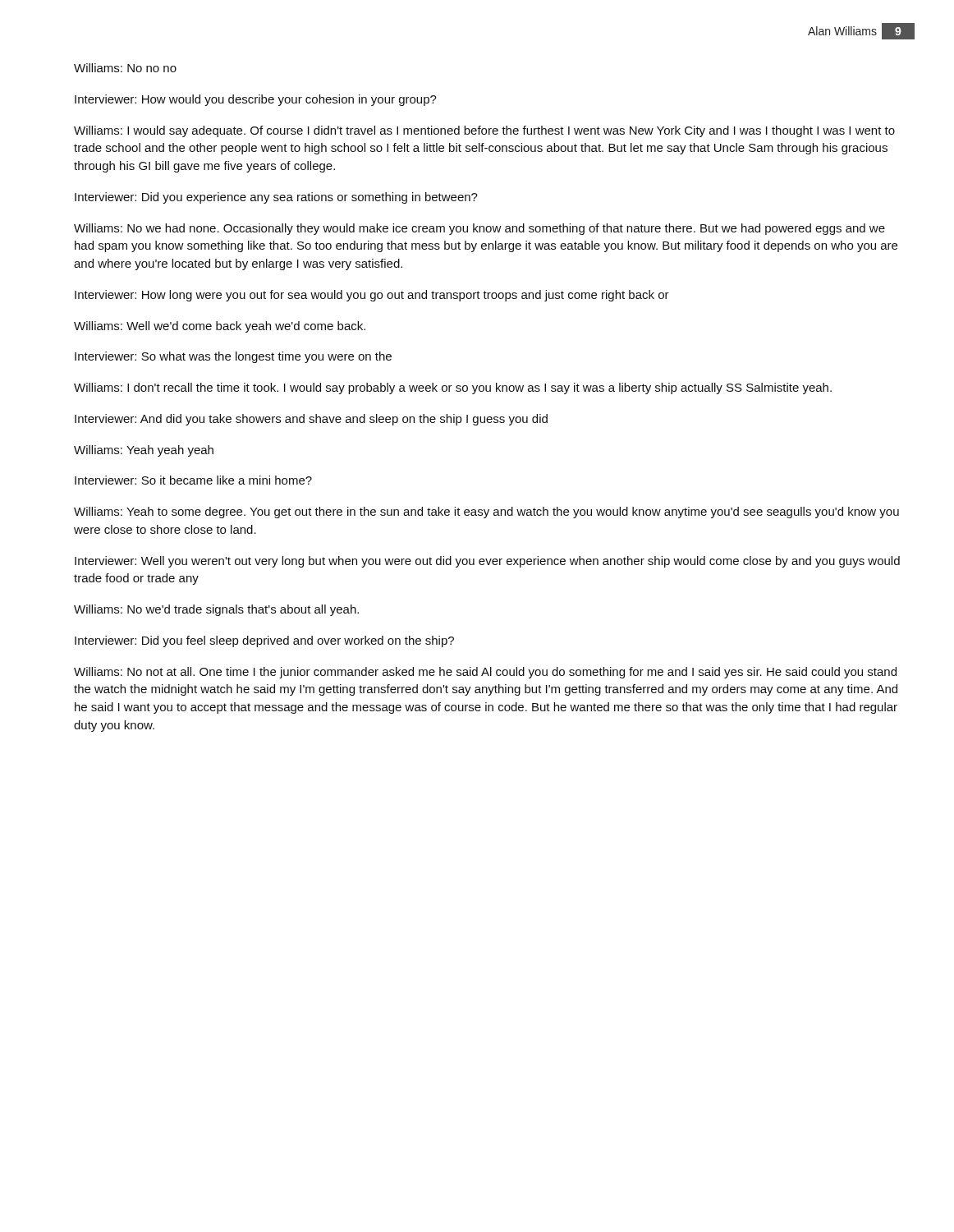This screenshot has width=954, height=1232.
Task: Locate the block of text that opens with "Williams: I don't recall"
Action: pyautogui.click(x=453, y=387)
